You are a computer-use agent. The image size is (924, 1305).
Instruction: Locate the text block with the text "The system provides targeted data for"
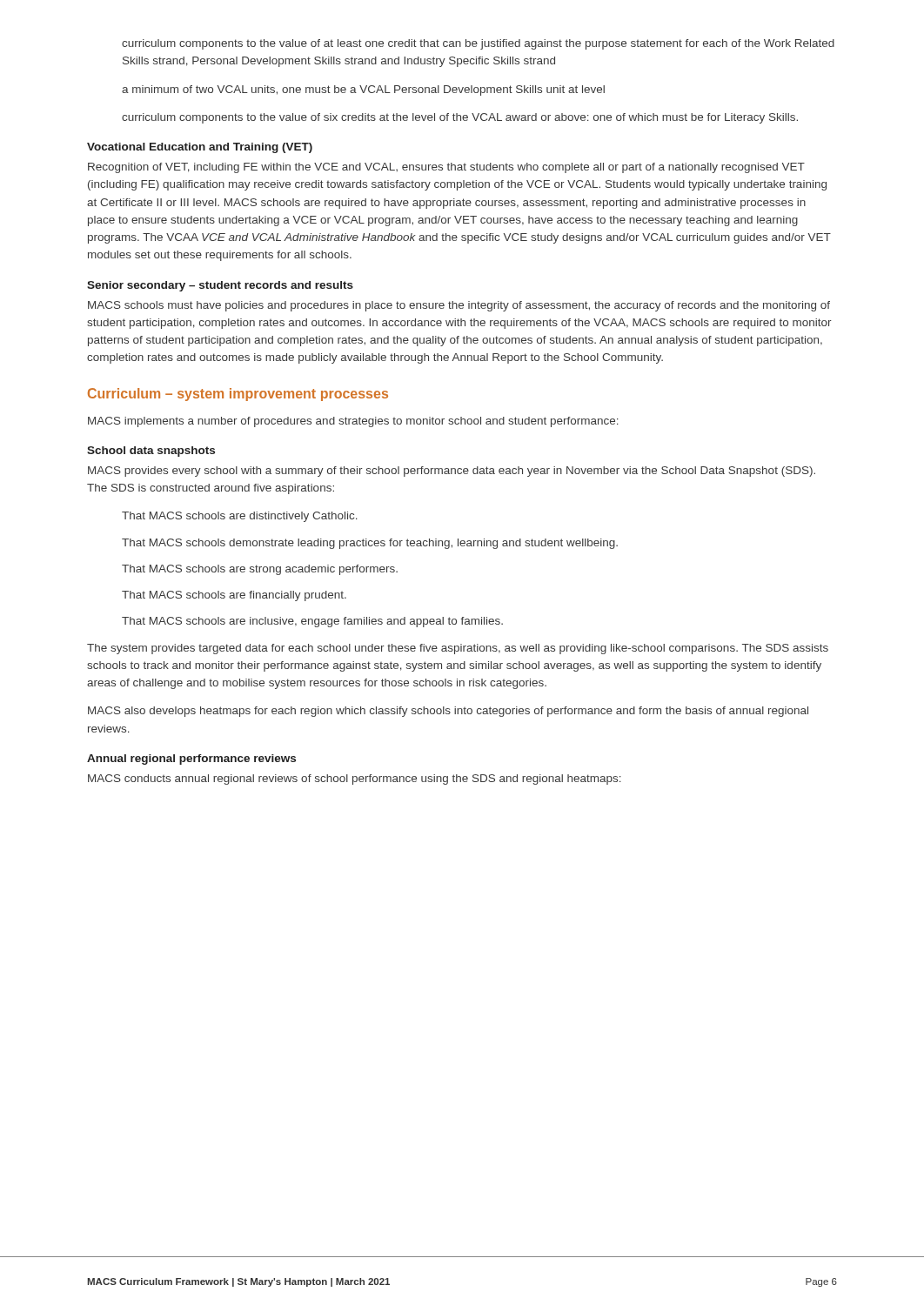click(x=458, y=665)
